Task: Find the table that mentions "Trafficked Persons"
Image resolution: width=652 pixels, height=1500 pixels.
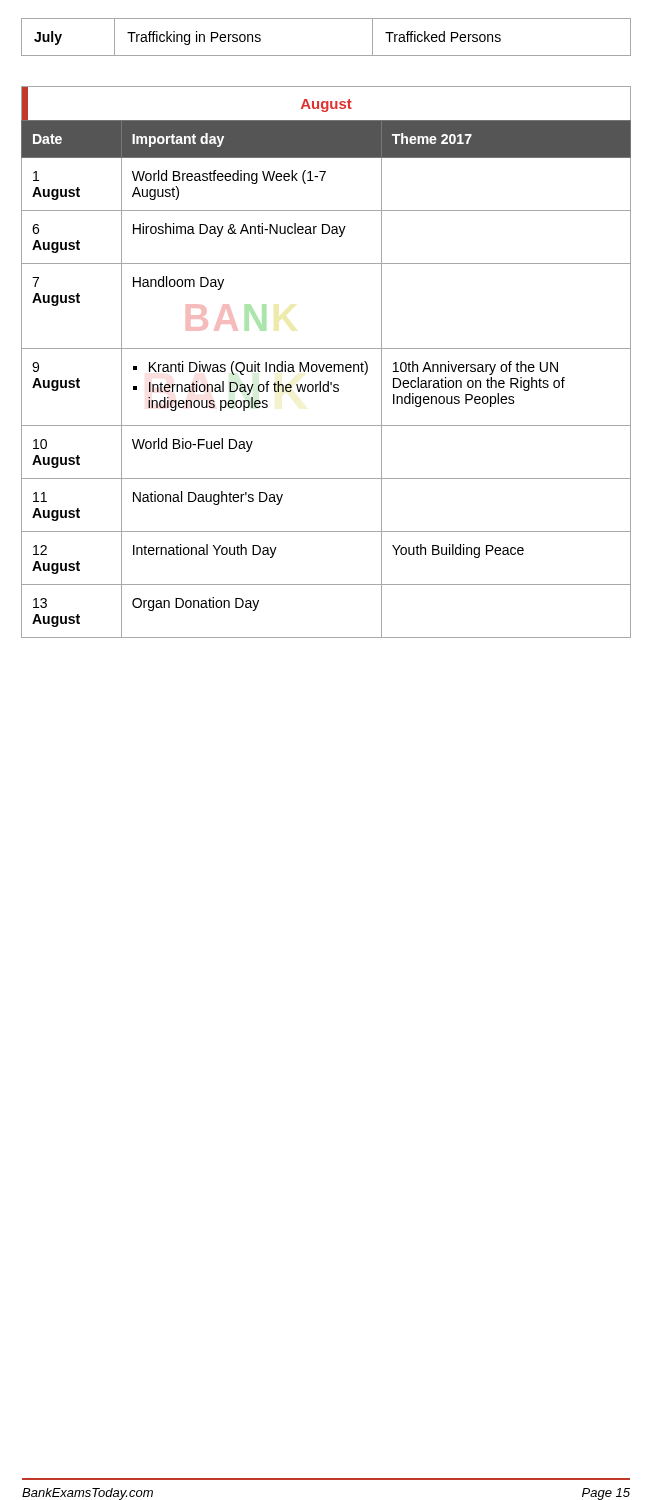Action: click(326, 37)
